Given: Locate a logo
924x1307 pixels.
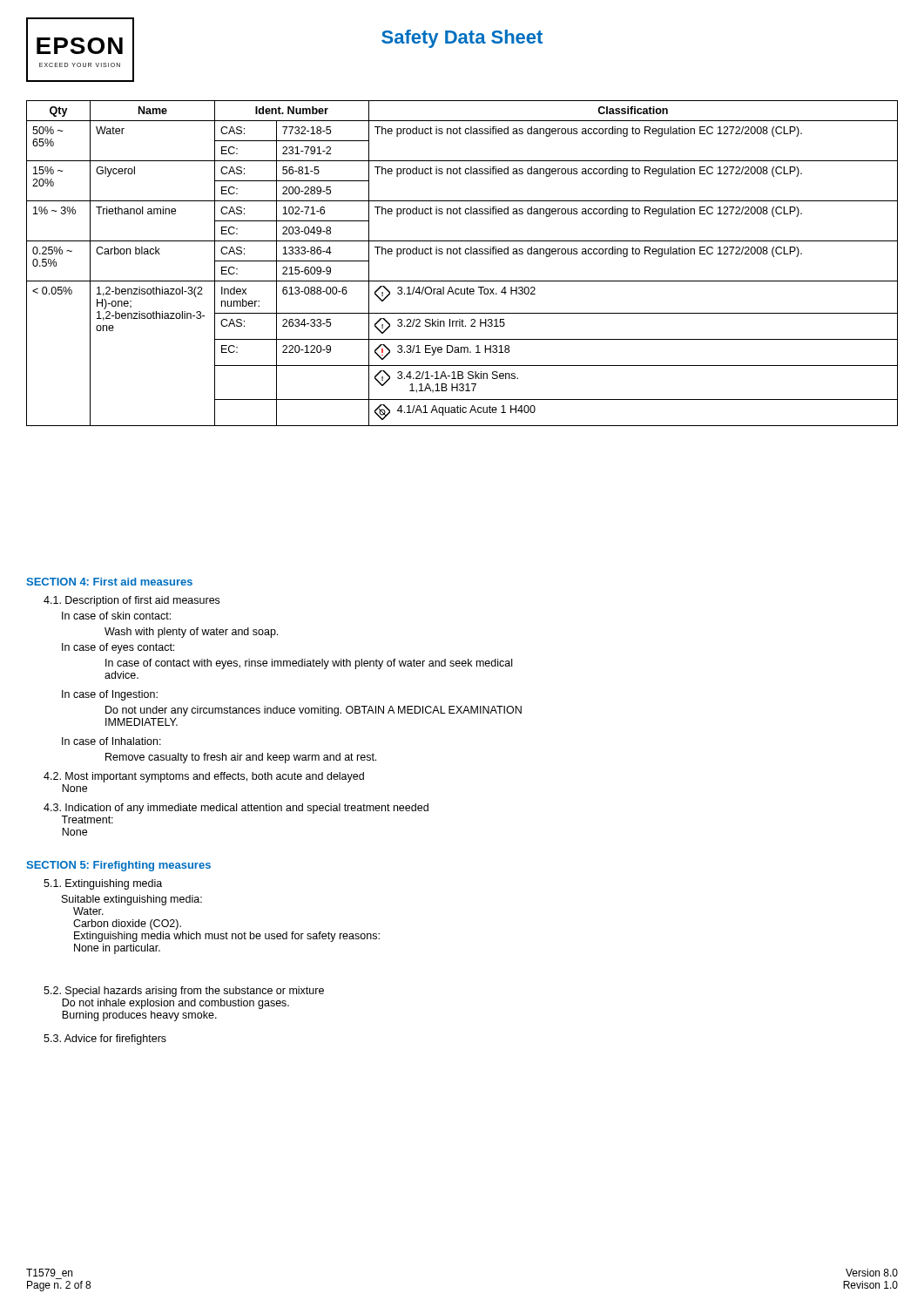Looking at the screenshot, I should (80, 50).
